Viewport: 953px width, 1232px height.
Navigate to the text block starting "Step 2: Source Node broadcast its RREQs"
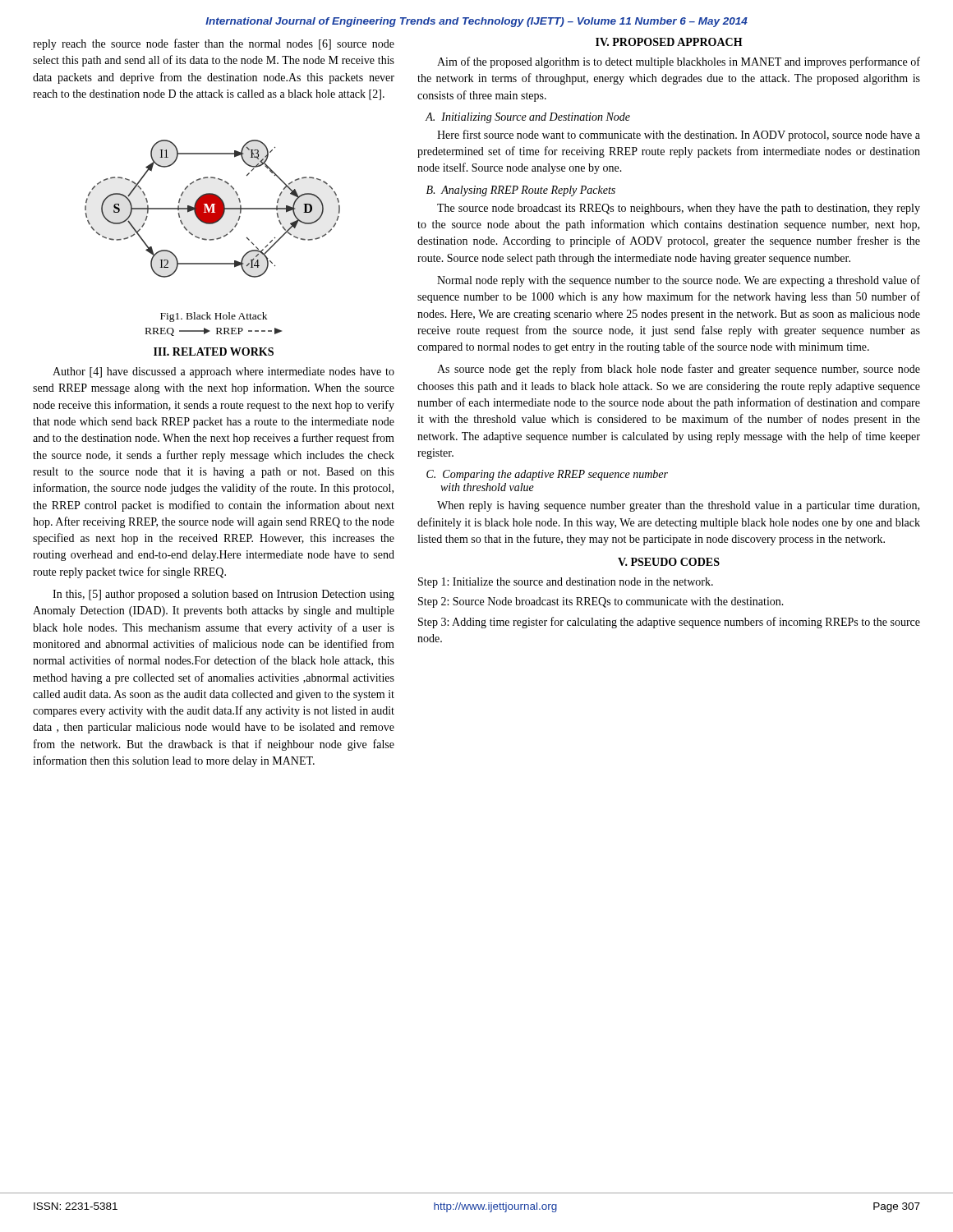click(601, 602)
